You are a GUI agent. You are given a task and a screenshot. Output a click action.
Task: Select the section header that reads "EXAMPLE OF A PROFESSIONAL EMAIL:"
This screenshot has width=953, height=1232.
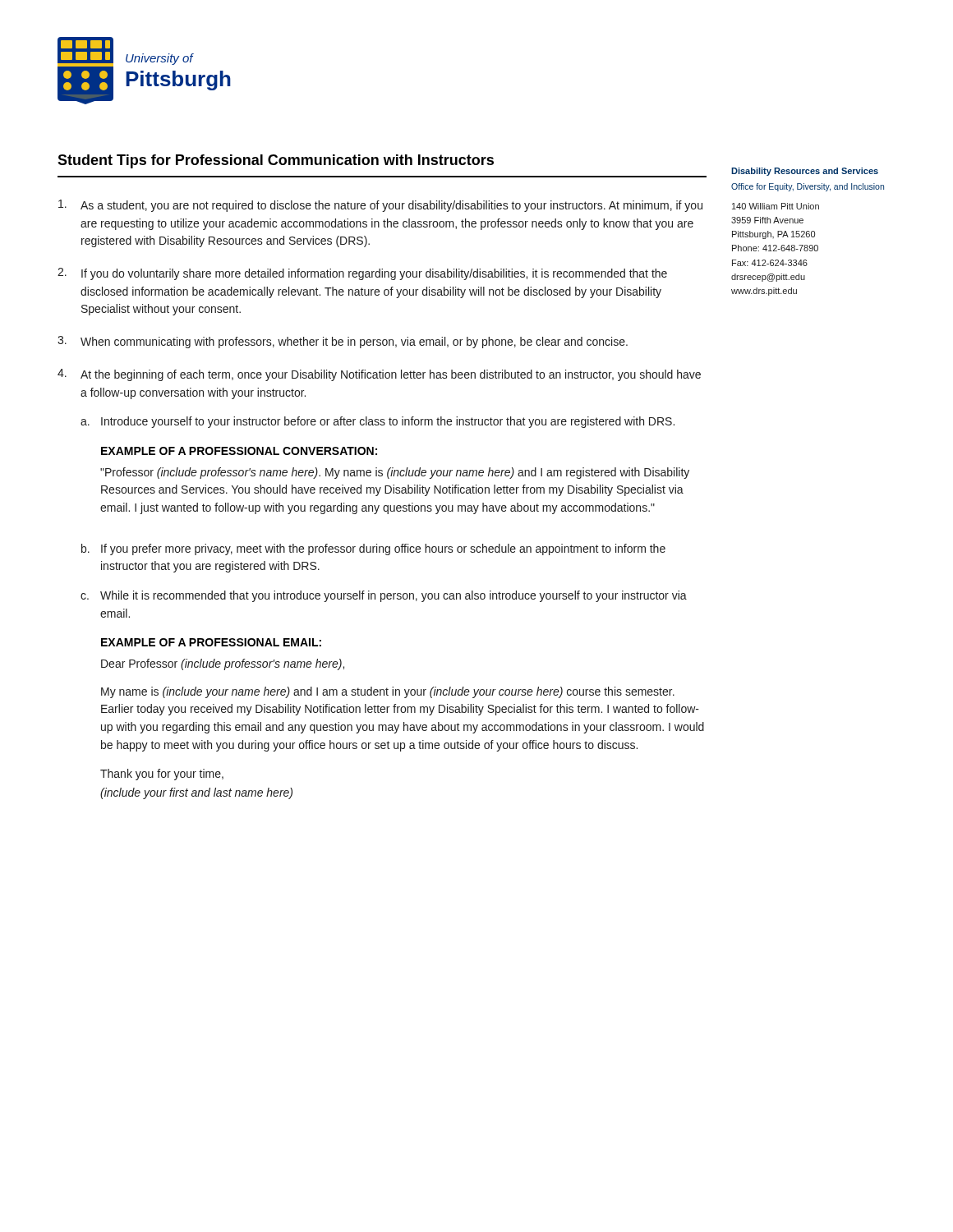(x=211, y=643)
